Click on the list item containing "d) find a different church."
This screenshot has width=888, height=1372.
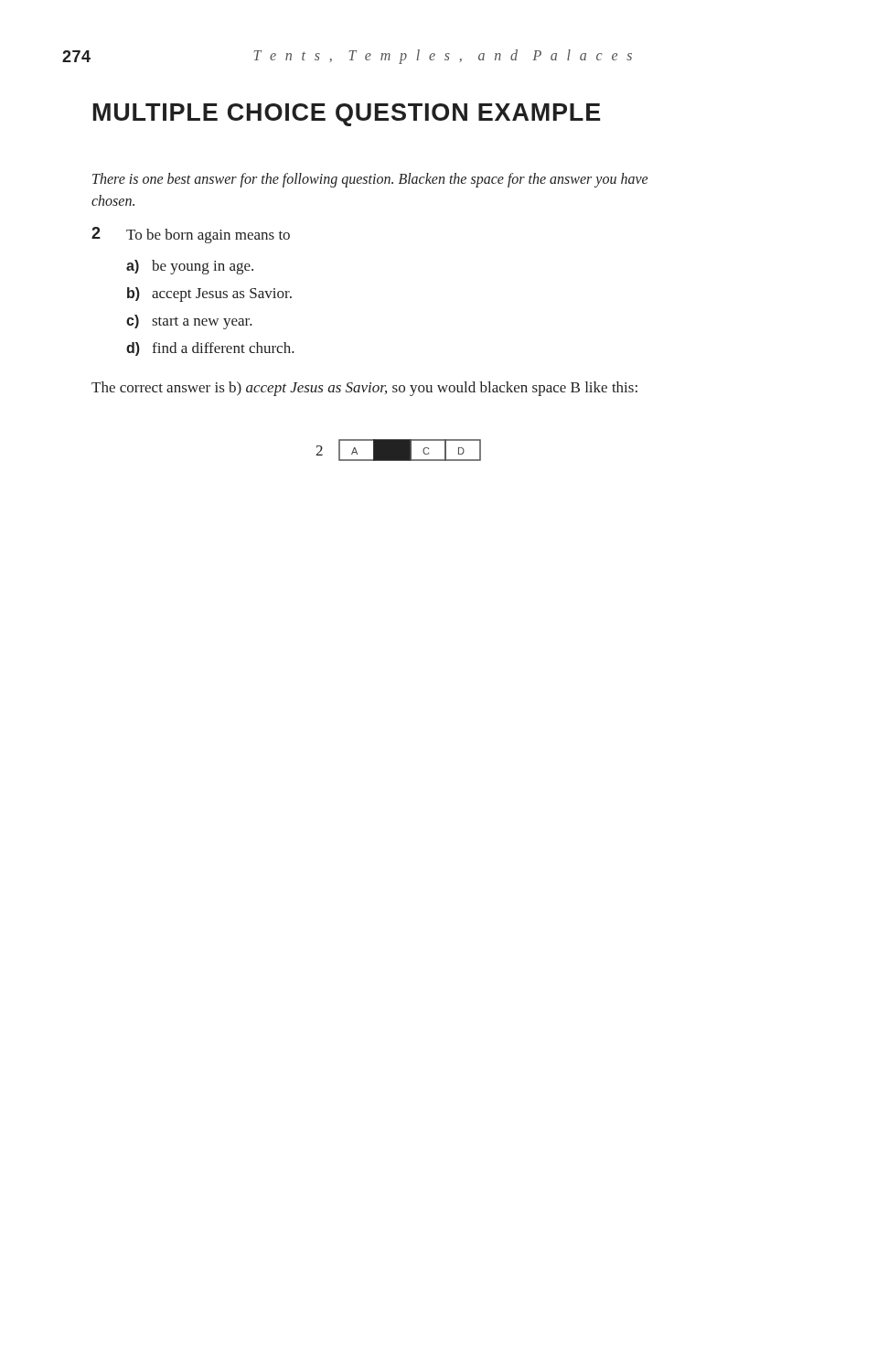click(211, 349)
